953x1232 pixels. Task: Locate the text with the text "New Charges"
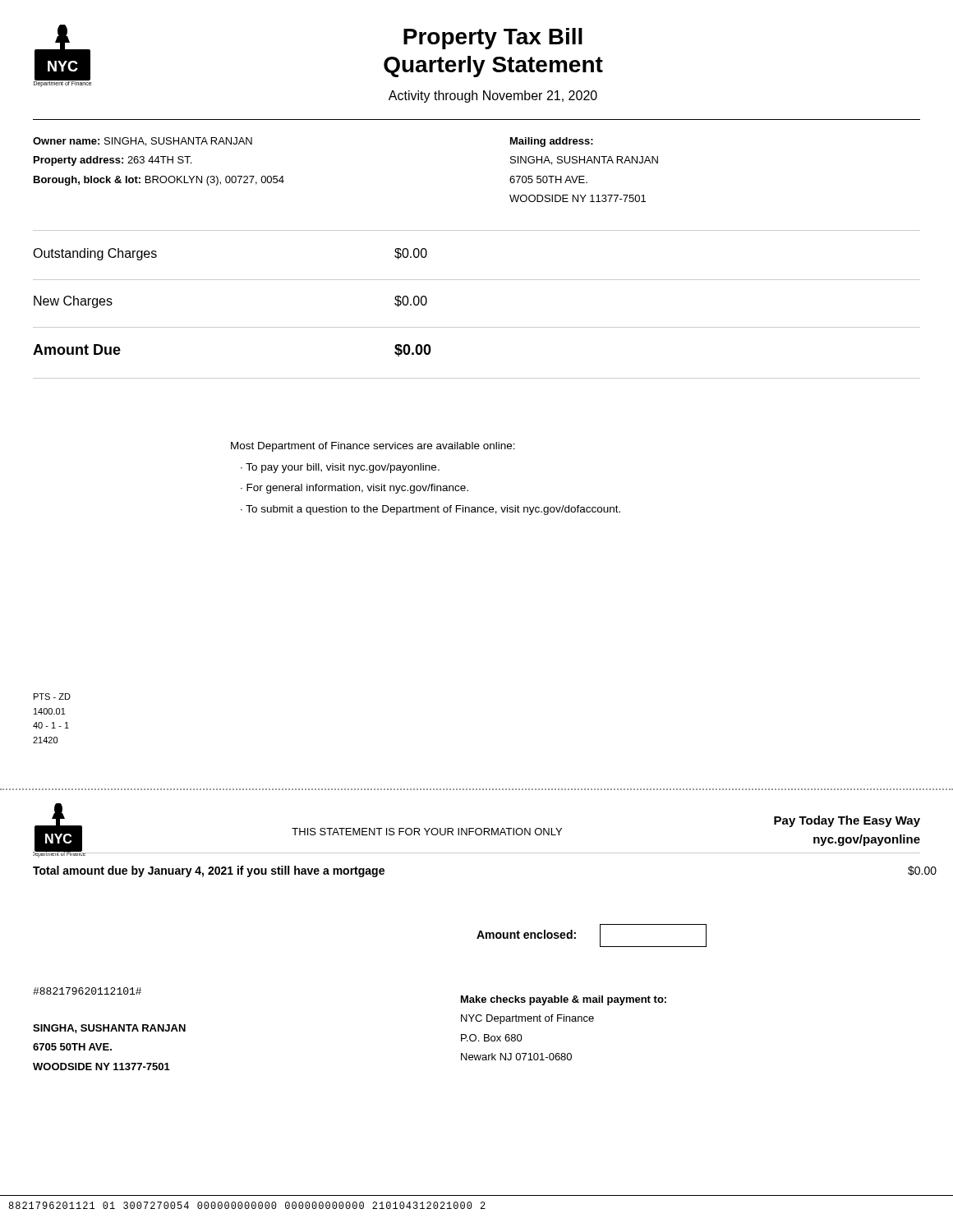73,301
